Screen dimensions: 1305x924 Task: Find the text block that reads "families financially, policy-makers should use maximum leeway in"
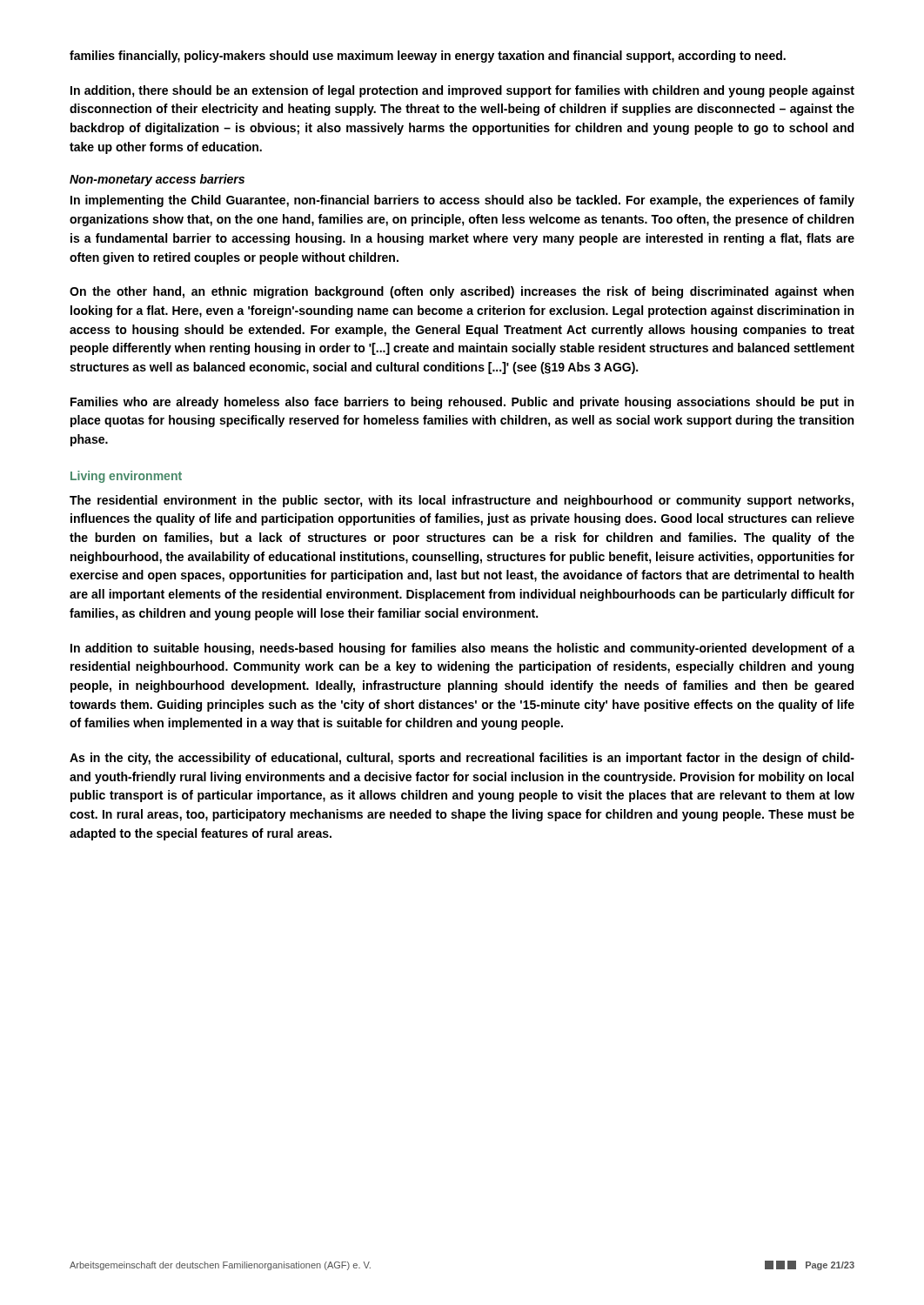[428, 56]
